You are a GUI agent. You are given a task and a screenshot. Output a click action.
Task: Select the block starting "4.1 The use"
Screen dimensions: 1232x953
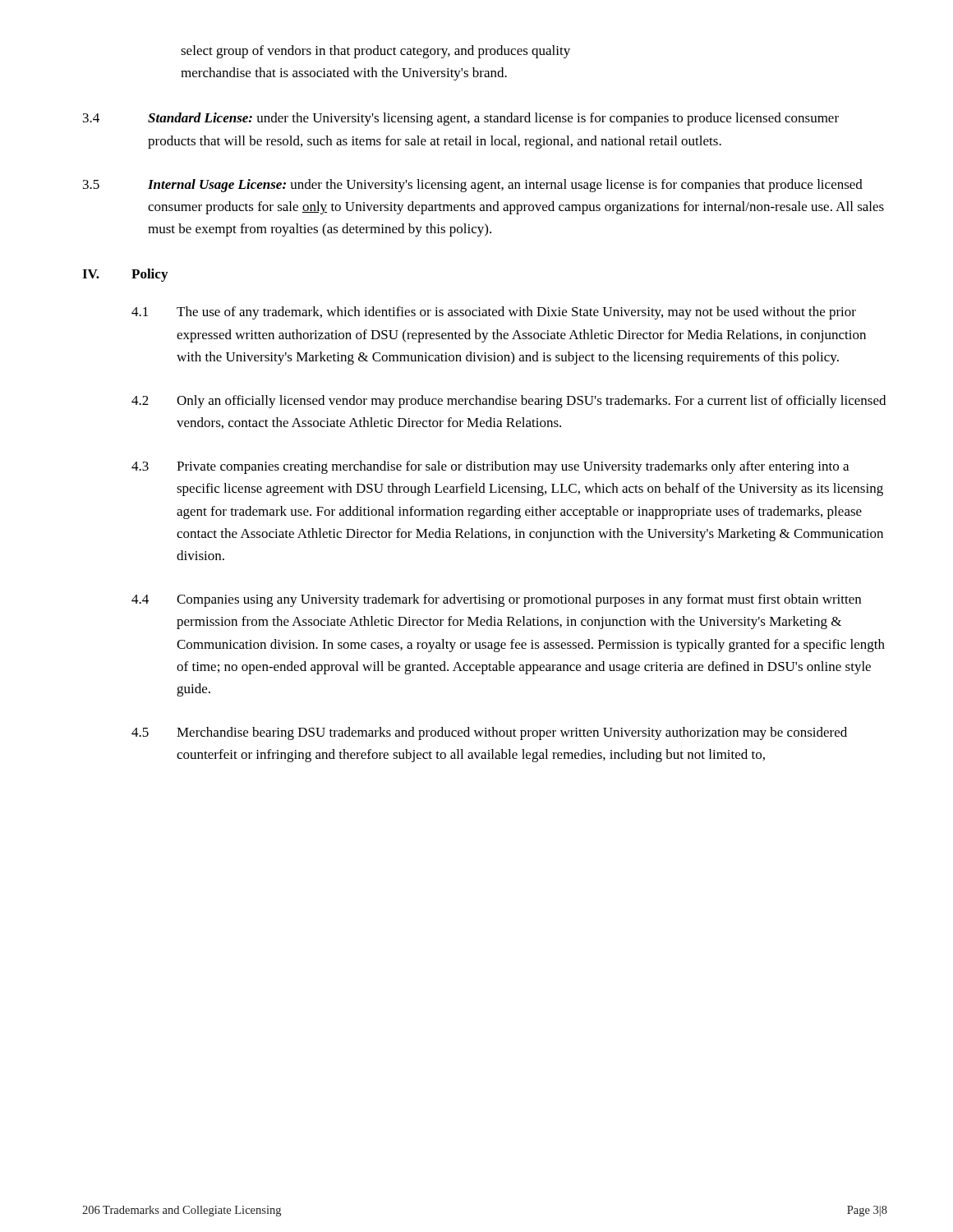pos(509,334)
